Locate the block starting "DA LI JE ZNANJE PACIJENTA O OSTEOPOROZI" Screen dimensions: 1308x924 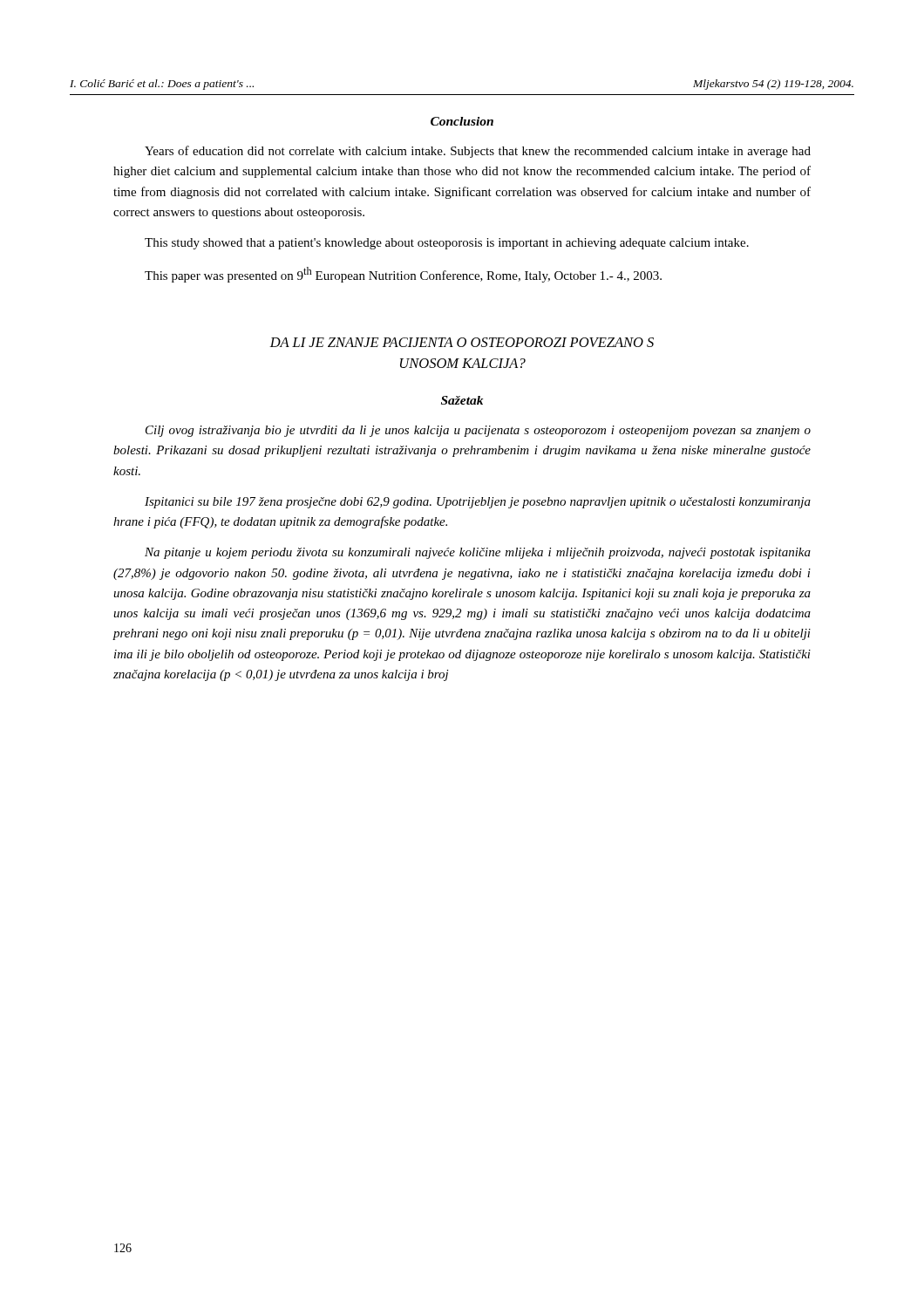click(x=462, y=353)
